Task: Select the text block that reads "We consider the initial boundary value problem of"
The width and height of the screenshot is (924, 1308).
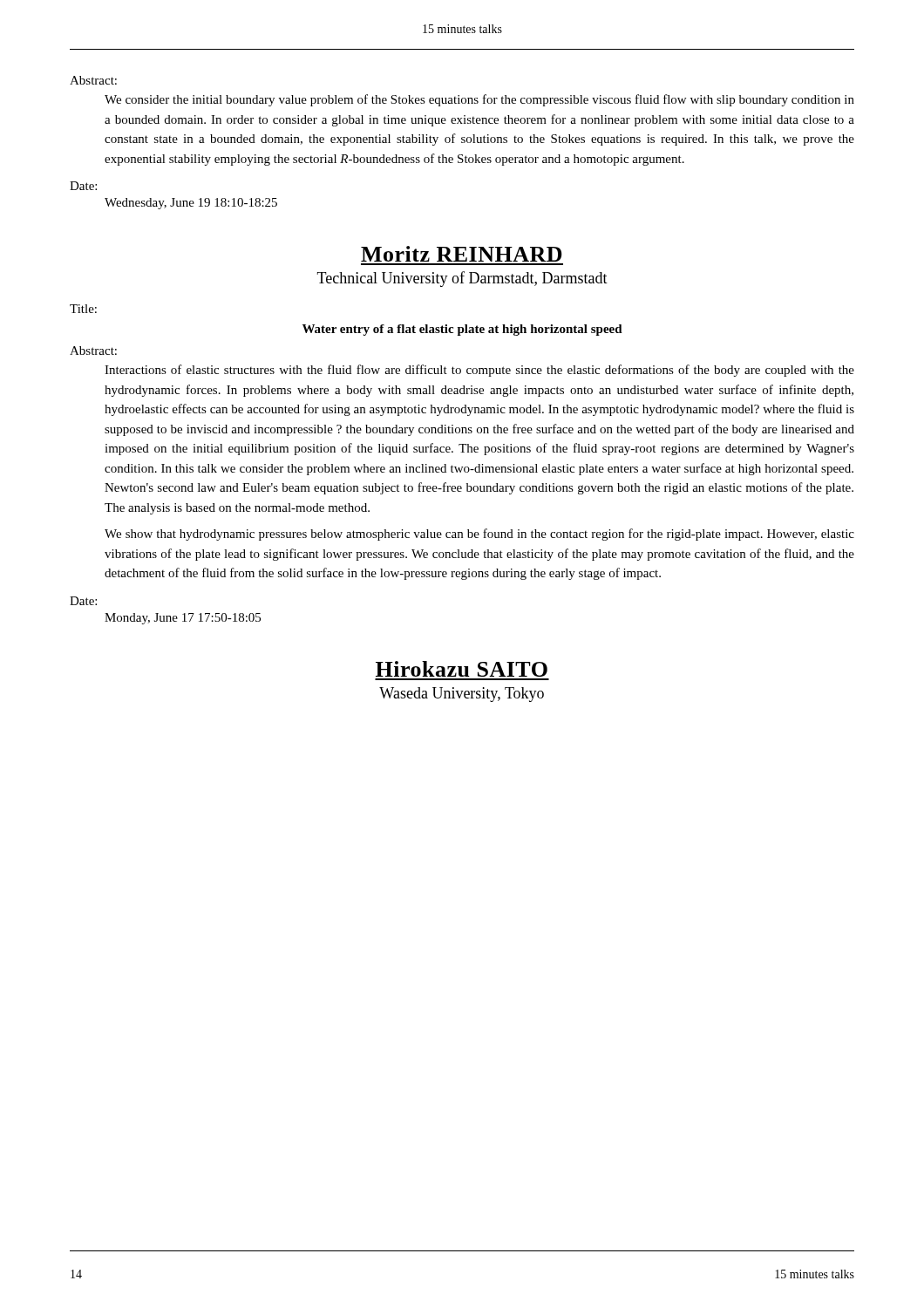Action: click(x=479, y=129)
